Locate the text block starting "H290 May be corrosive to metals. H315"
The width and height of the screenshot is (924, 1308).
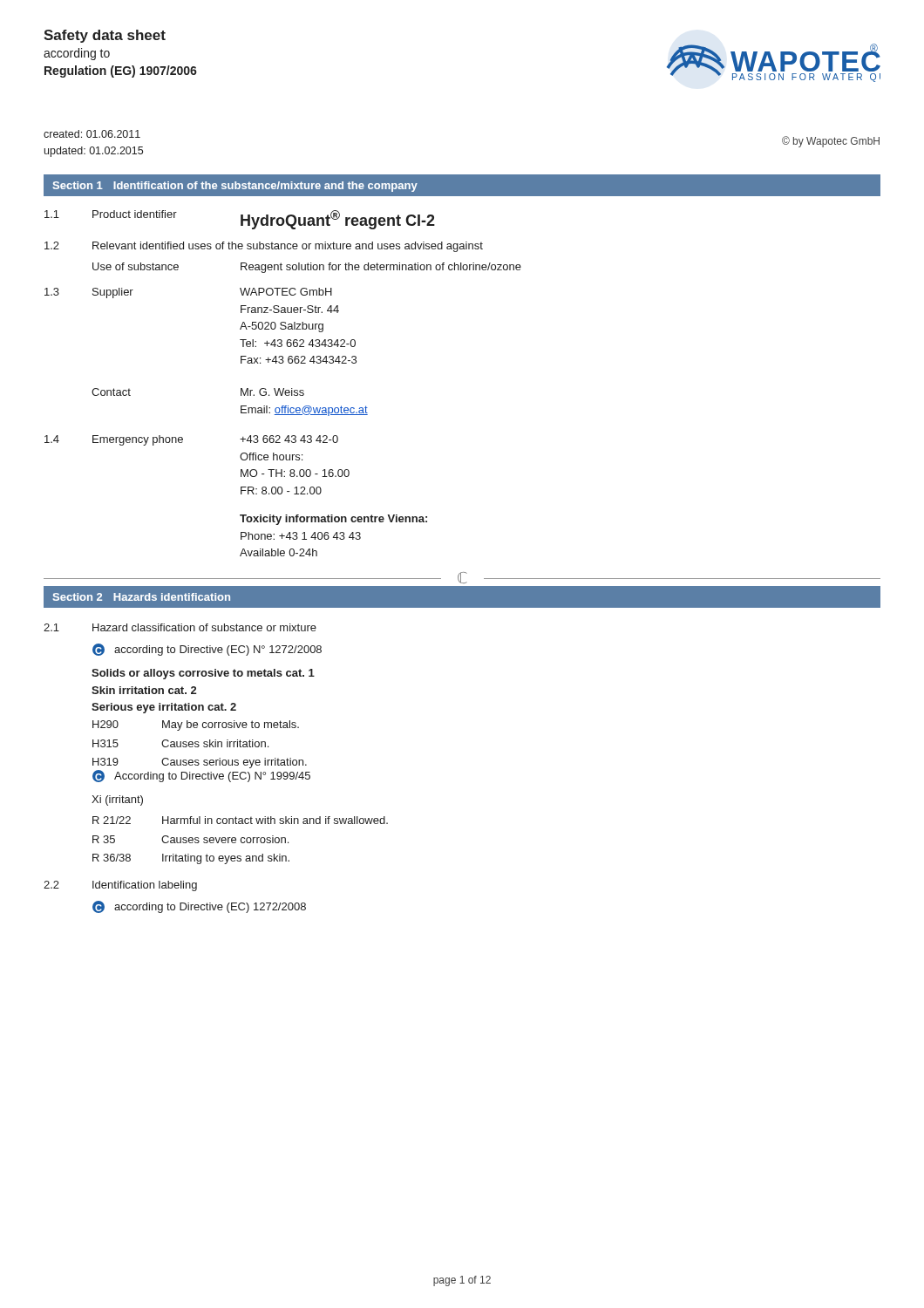(196, 726)
